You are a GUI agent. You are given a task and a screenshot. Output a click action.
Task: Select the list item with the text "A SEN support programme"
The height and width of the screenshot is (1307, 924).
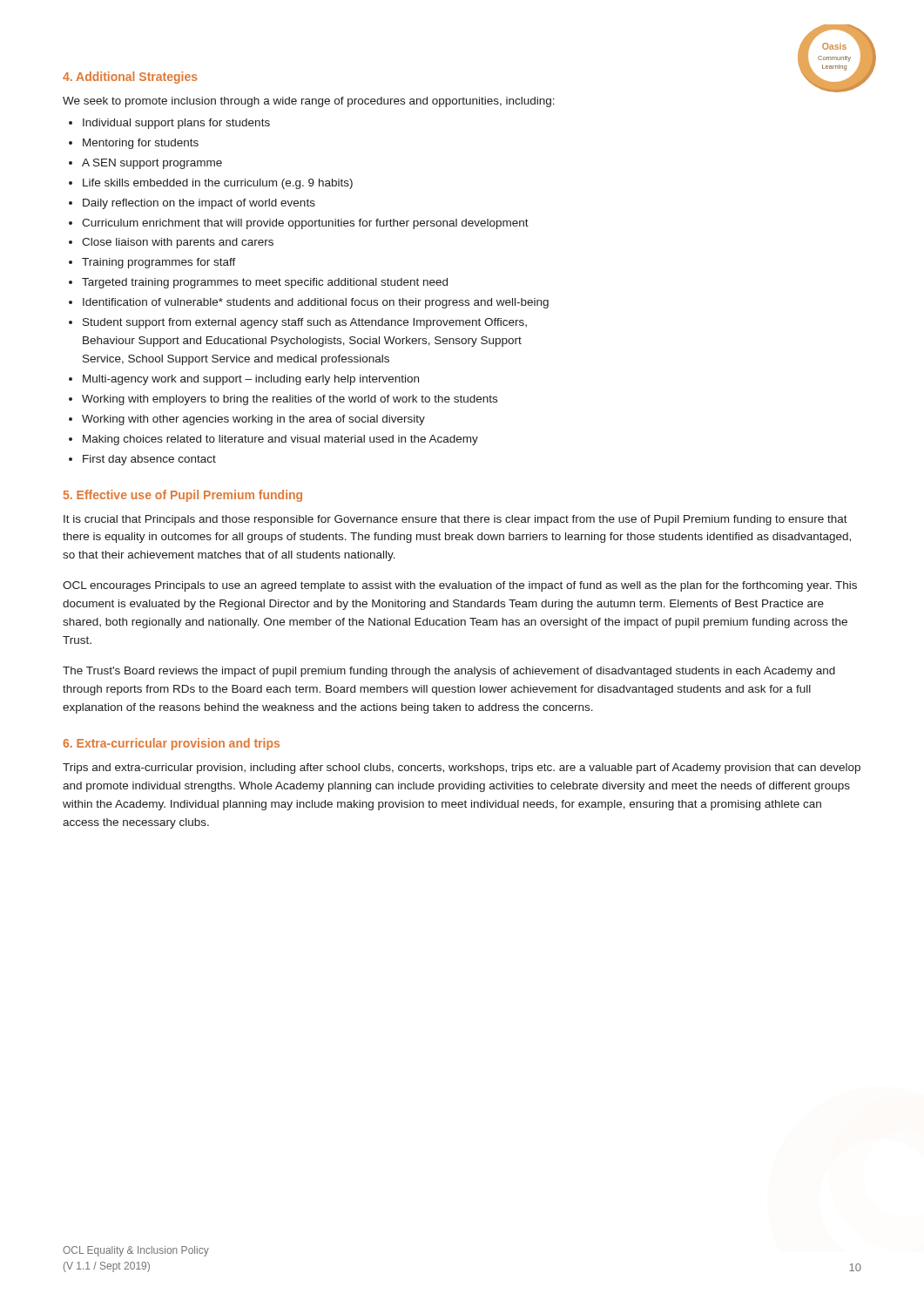(x=152, y=162)
